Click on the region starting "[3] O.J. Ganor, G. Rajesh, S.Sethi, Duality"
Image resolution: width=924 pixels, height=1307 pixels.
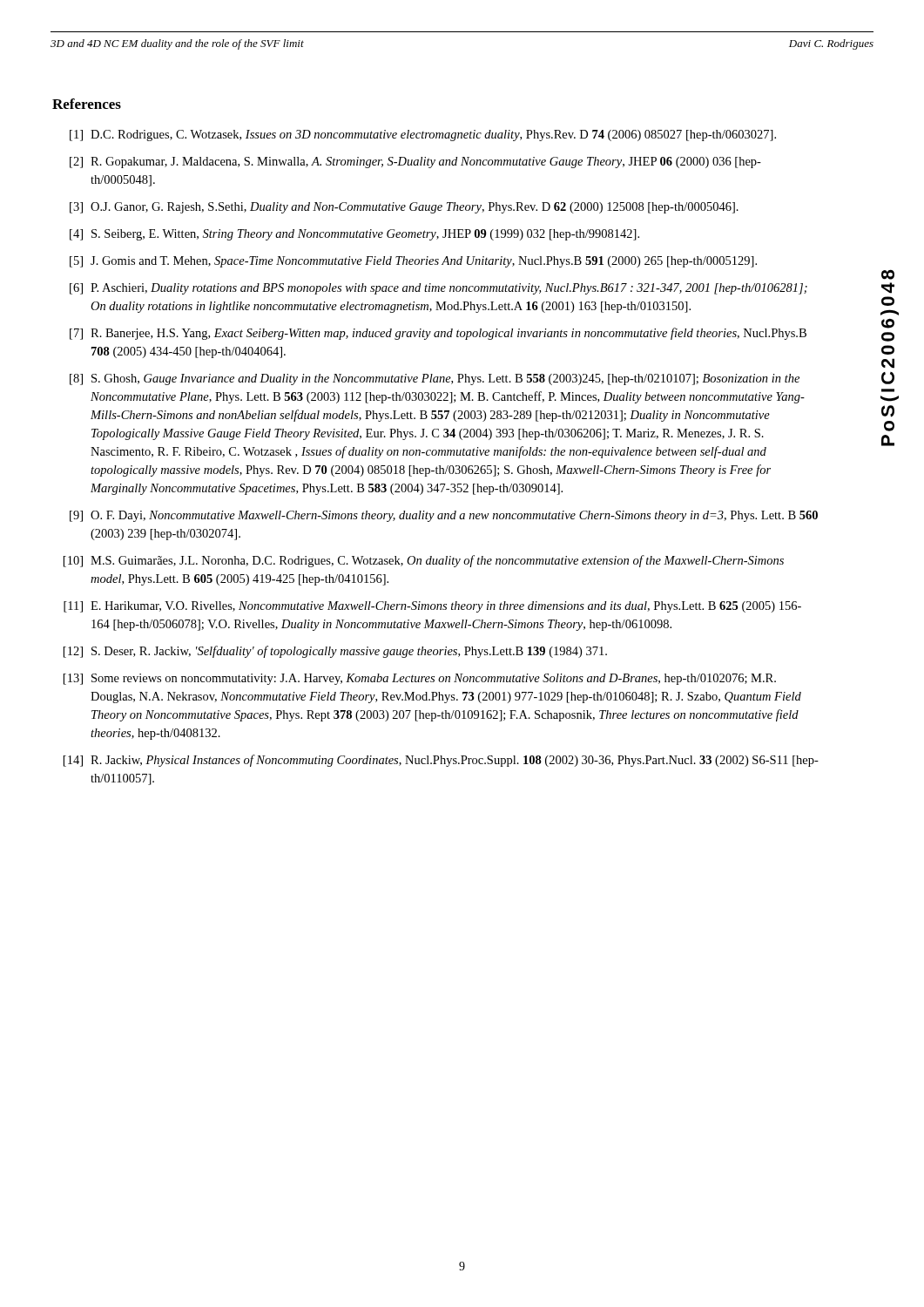(436, 207)
